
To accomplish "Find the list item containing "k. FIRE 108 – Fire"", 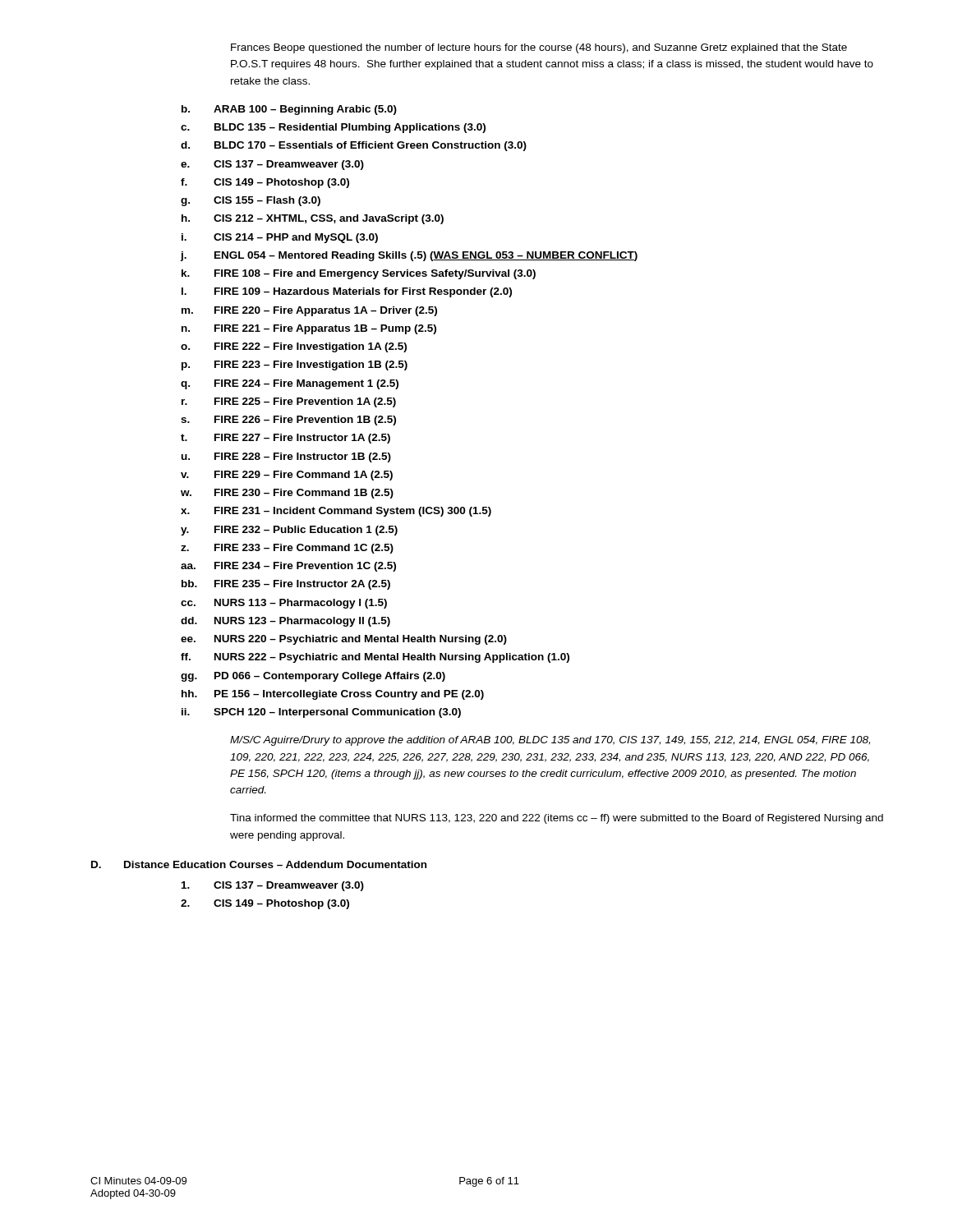I will tap(358, 274).
